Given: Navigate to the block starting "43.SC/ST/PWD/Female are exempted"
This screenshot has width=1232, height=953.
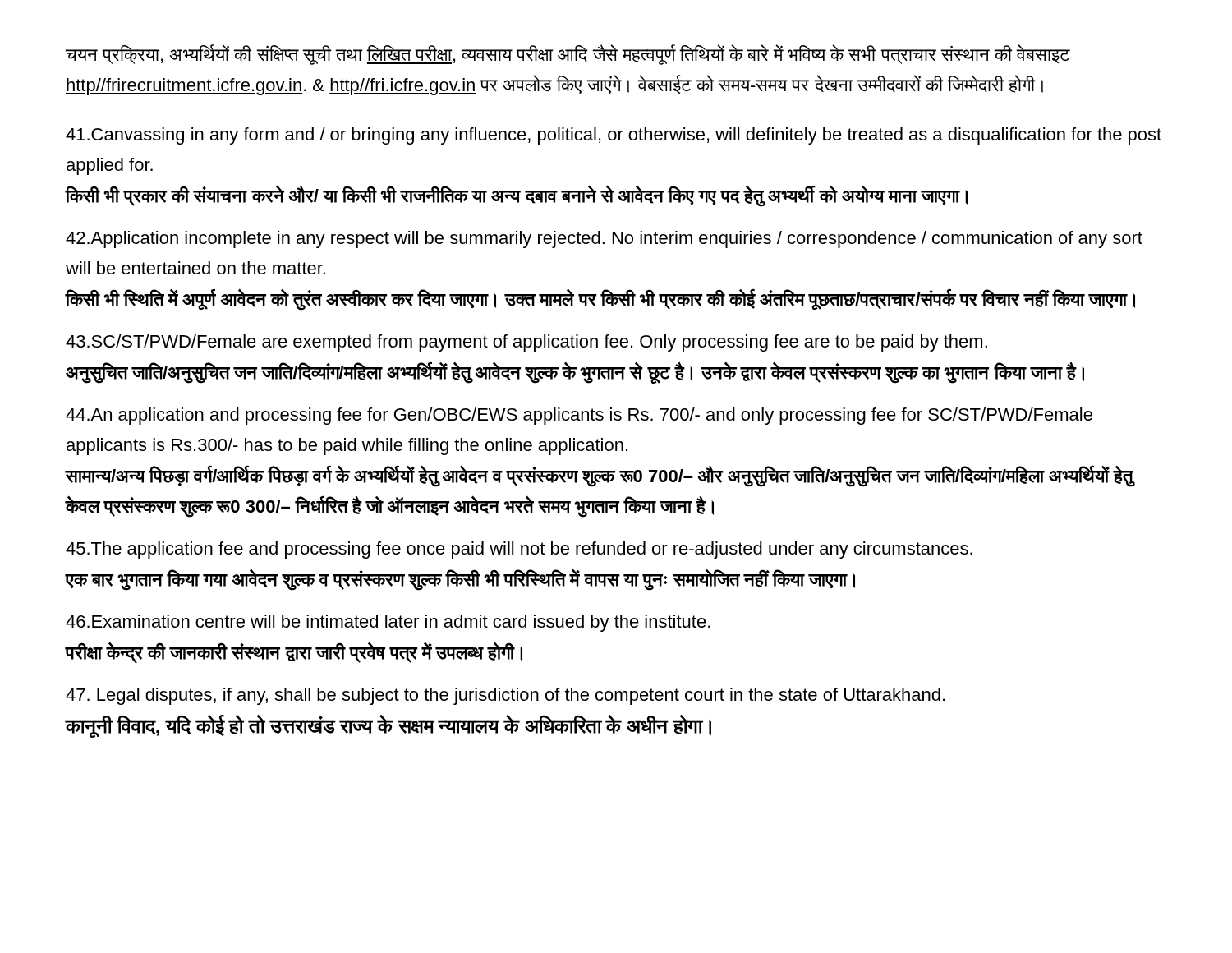Looking at the screenshot, I should click(577, 357).
